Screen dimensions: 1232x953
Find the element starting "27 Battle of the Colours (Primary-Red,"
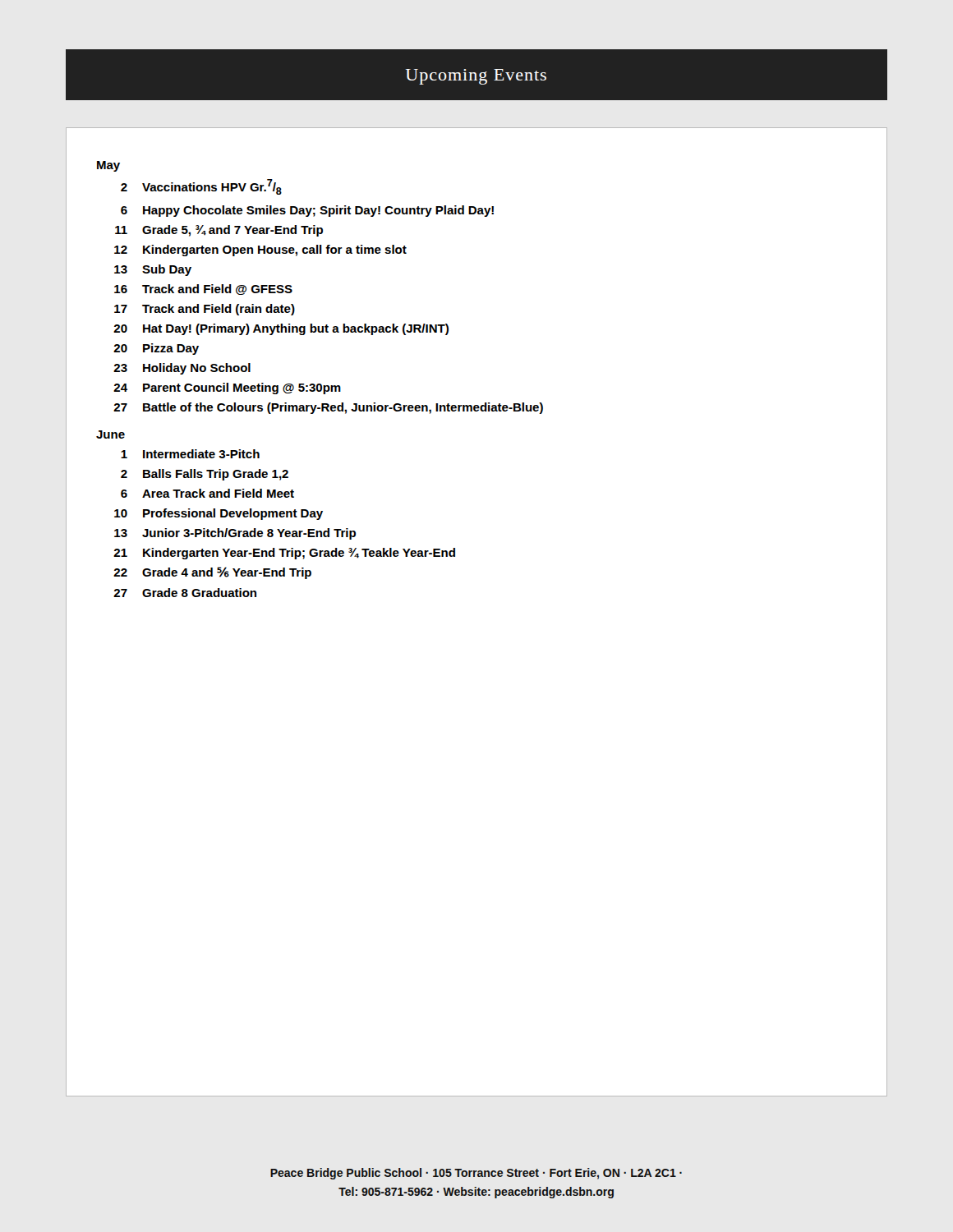point(476,407)
